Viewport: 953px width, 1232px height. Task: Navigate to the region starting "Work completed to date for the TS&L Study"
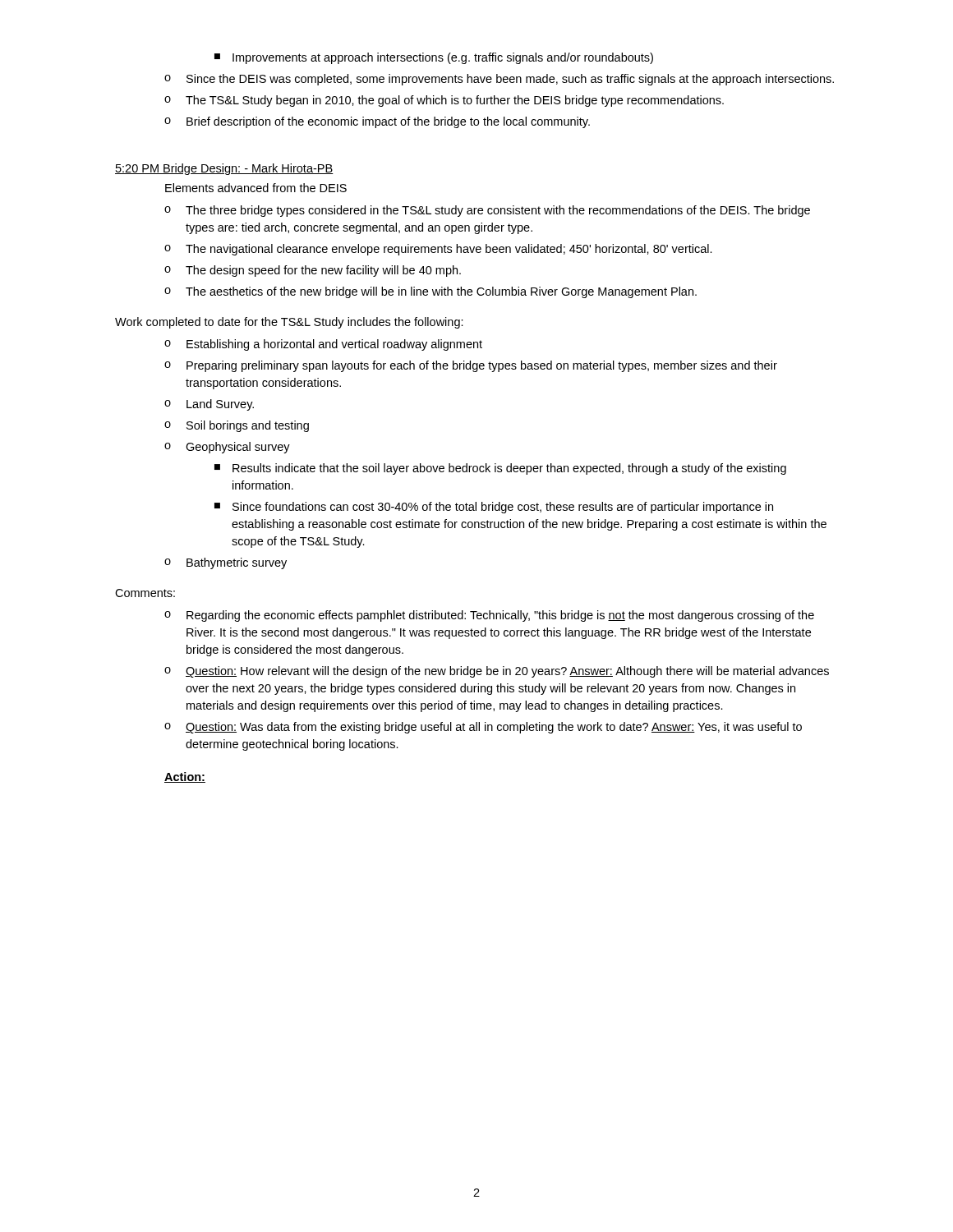pyautogui.click(x=289, y=322)
